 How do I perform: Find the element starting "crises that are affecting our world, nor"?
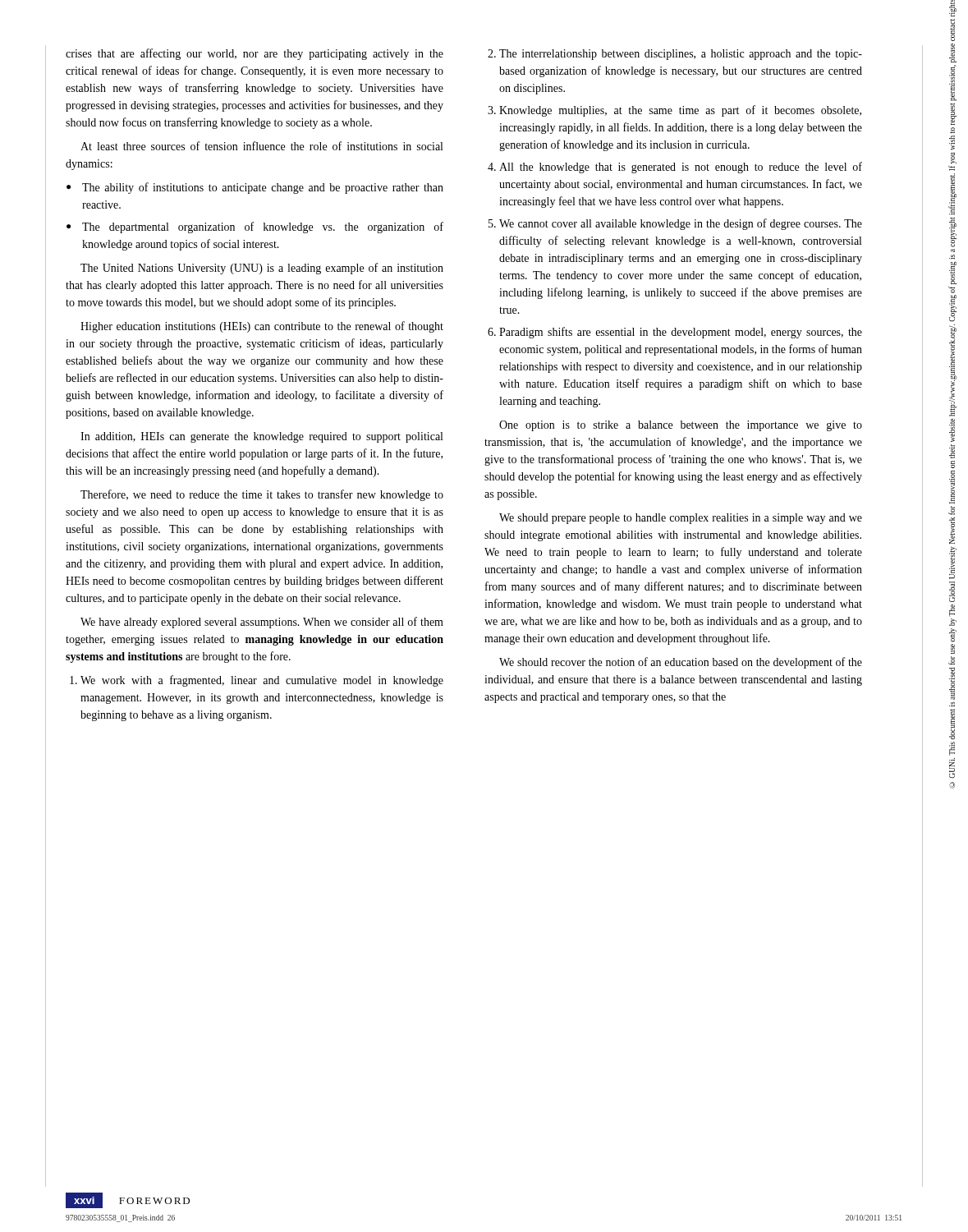tap(255, 88)
